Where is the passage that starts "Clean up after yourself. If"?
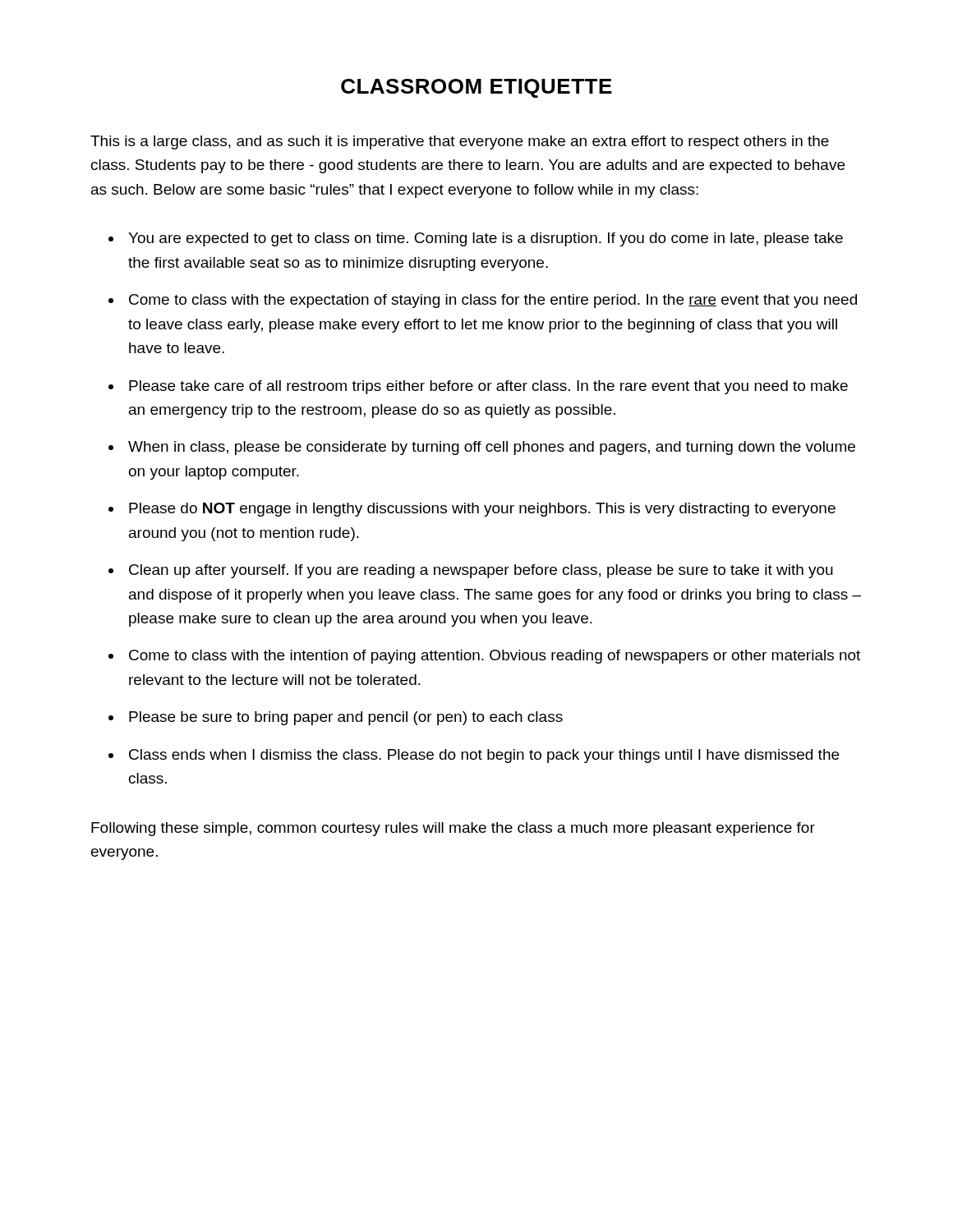The width and height of the screenshot is (953, 1232). [495, 594]
